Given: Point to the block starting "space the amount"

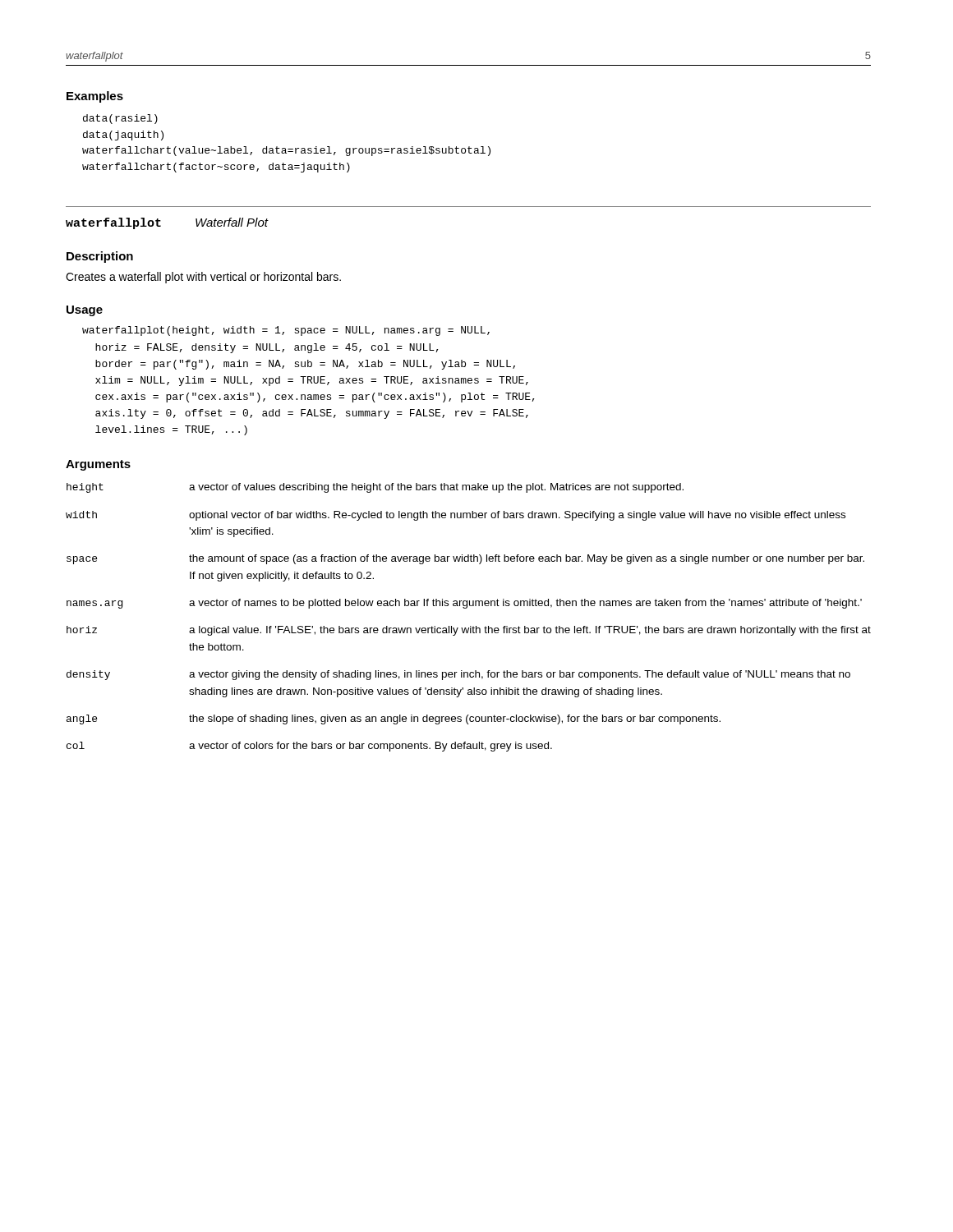Looking at the screenshot, I should [x=468, y=568].
